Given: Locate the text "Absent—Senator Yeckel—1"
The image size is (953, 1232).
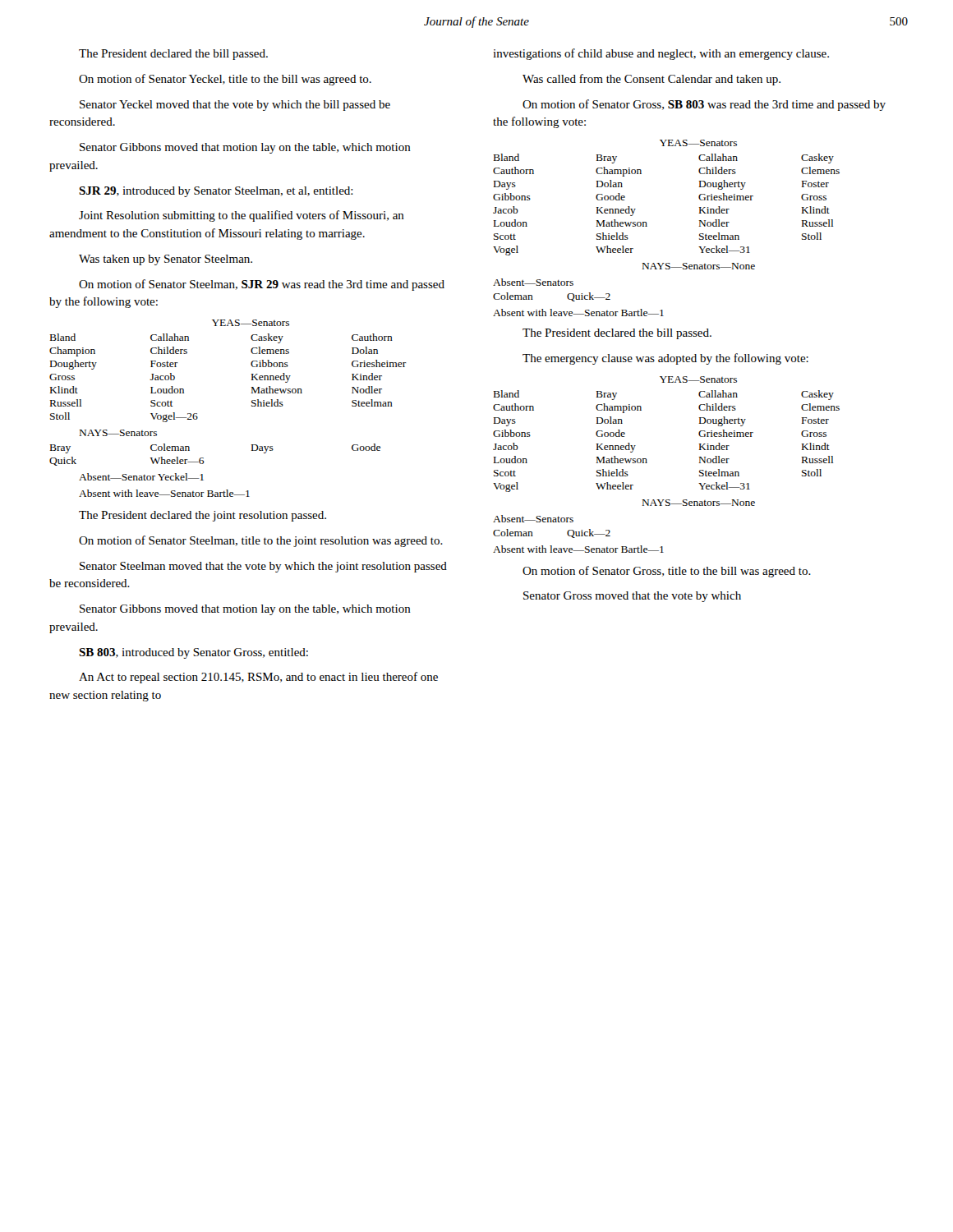Looking at the screenshot, I should [142, 477].
